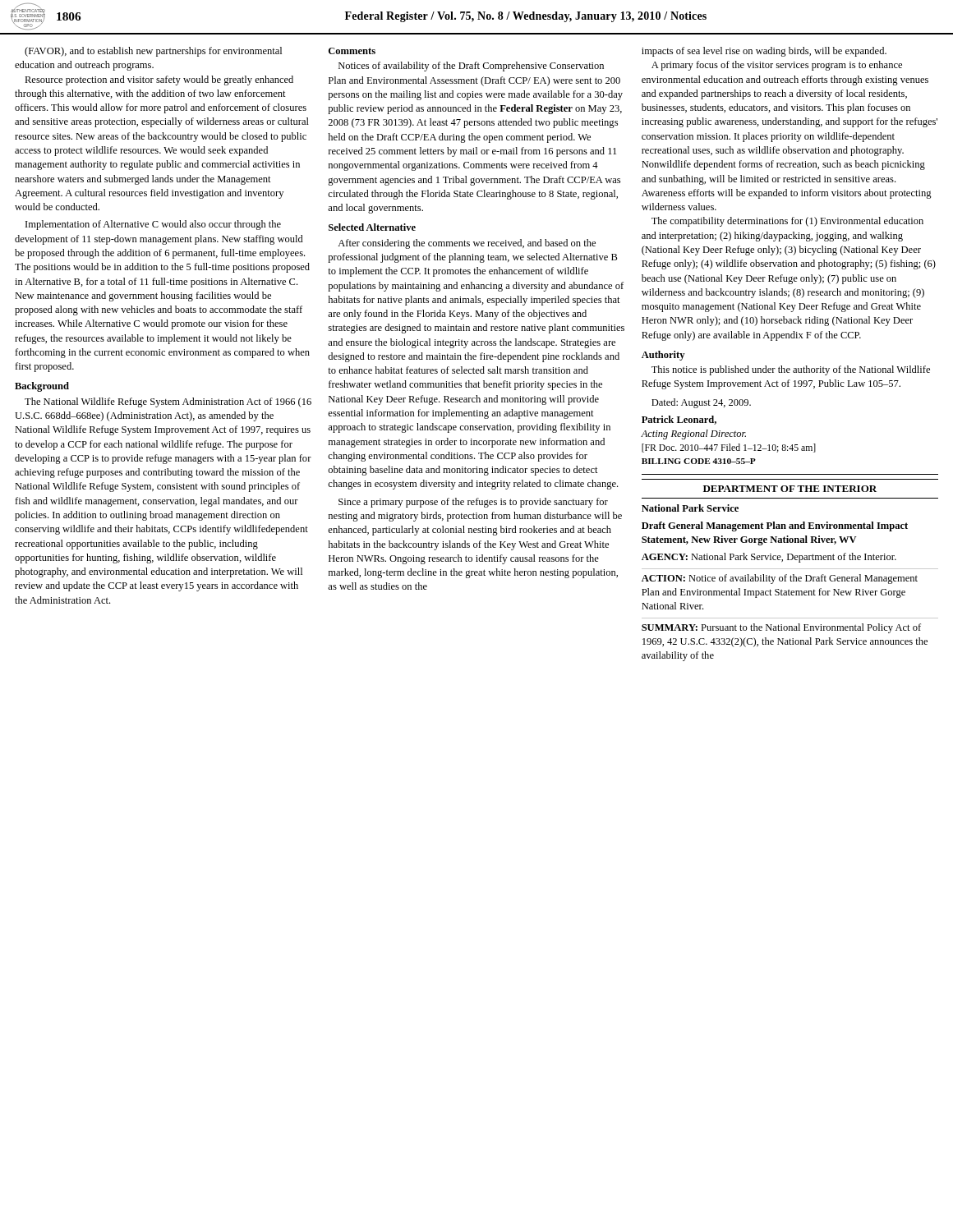Viewport: 953px width, 1232px height.
Task: Find the text block that reads "The National Wildlife Refuge System Administration"
Action: (x=163, y=501)
